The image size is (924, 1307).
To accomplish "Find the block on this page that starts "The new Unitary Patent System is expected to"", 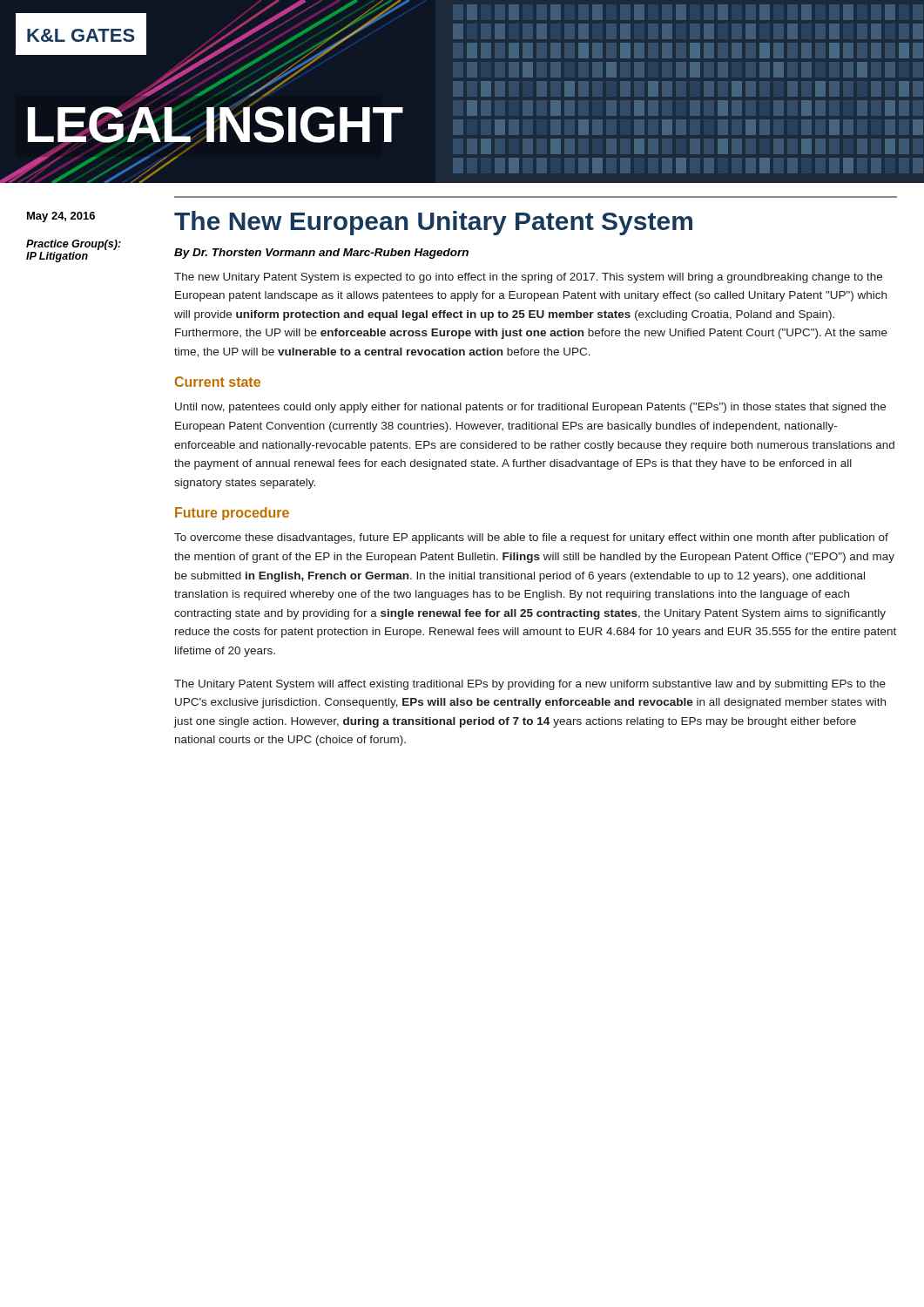I will tap(531, 314).
